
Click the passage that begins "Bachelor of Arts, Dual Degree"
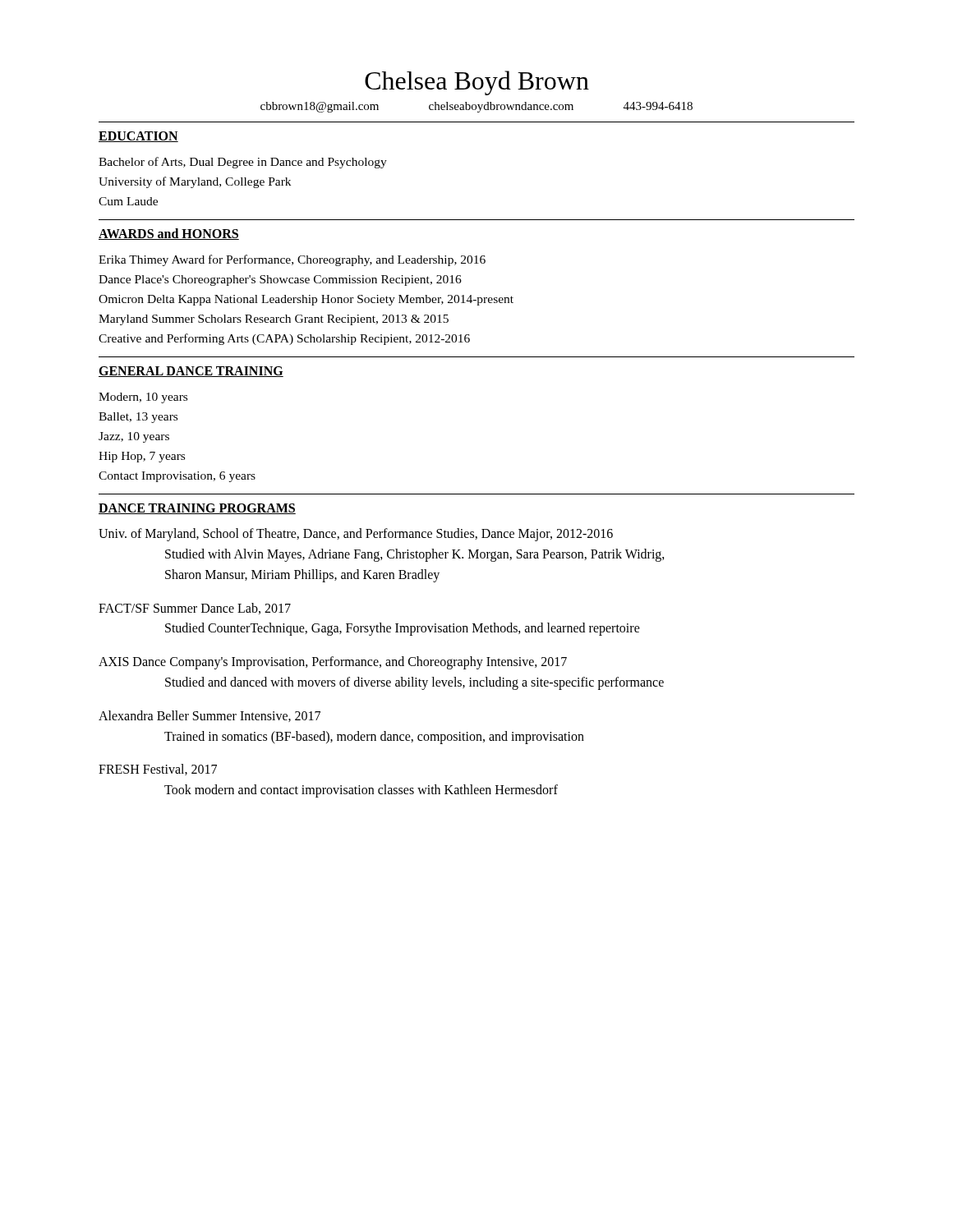[x=243, y=163]
